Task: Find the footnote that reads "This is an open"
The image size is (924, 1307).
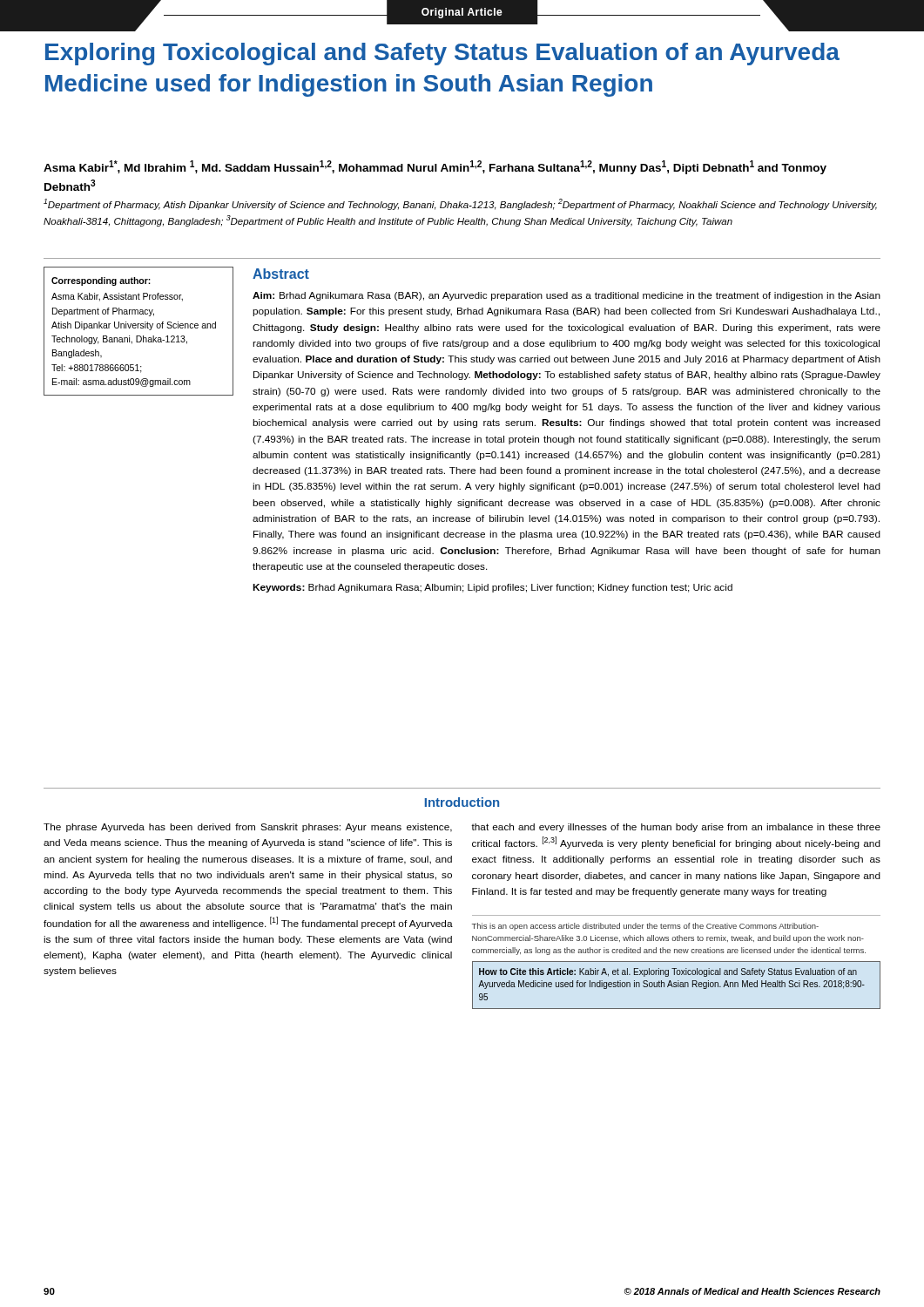Action: [669, 938]
